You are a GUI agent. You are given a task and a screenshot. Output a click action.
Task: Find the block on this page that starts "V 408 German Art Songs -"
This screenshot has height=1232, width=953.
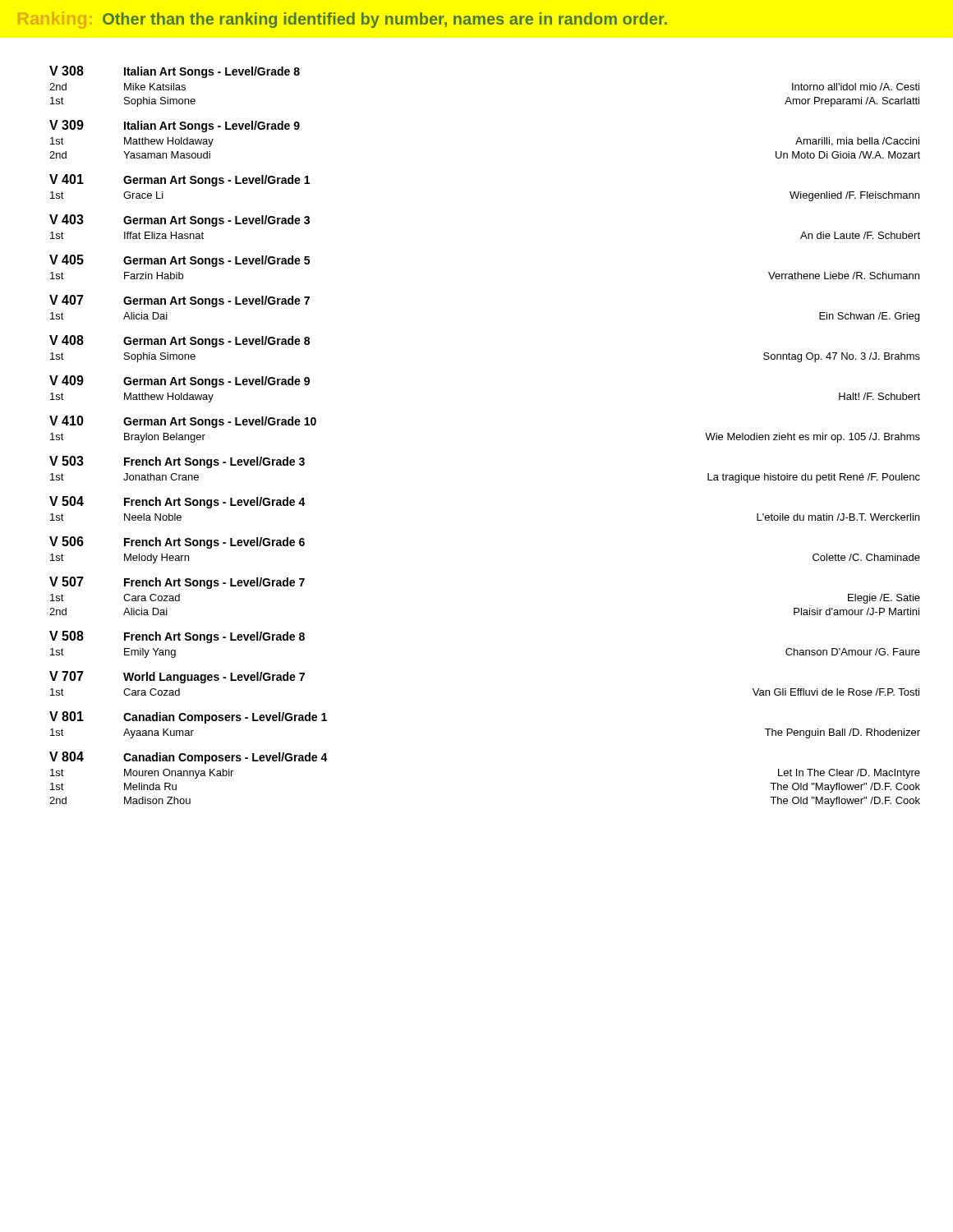coord(205,341)
